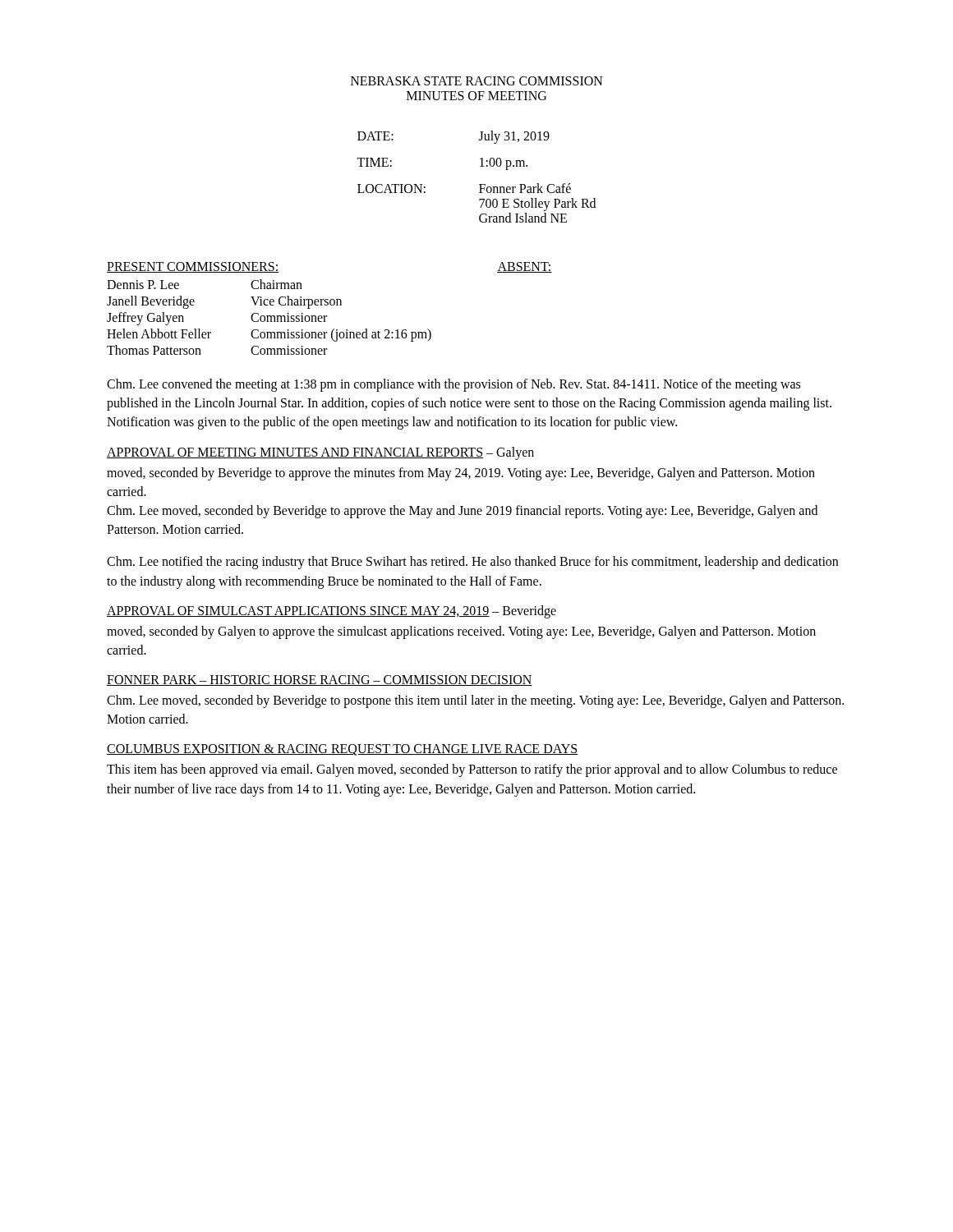Click the passage that begins "moved, seconded by Beveridge to approve the"
This screenshot has height=1232, width=953.
click(x=462, y=501)
